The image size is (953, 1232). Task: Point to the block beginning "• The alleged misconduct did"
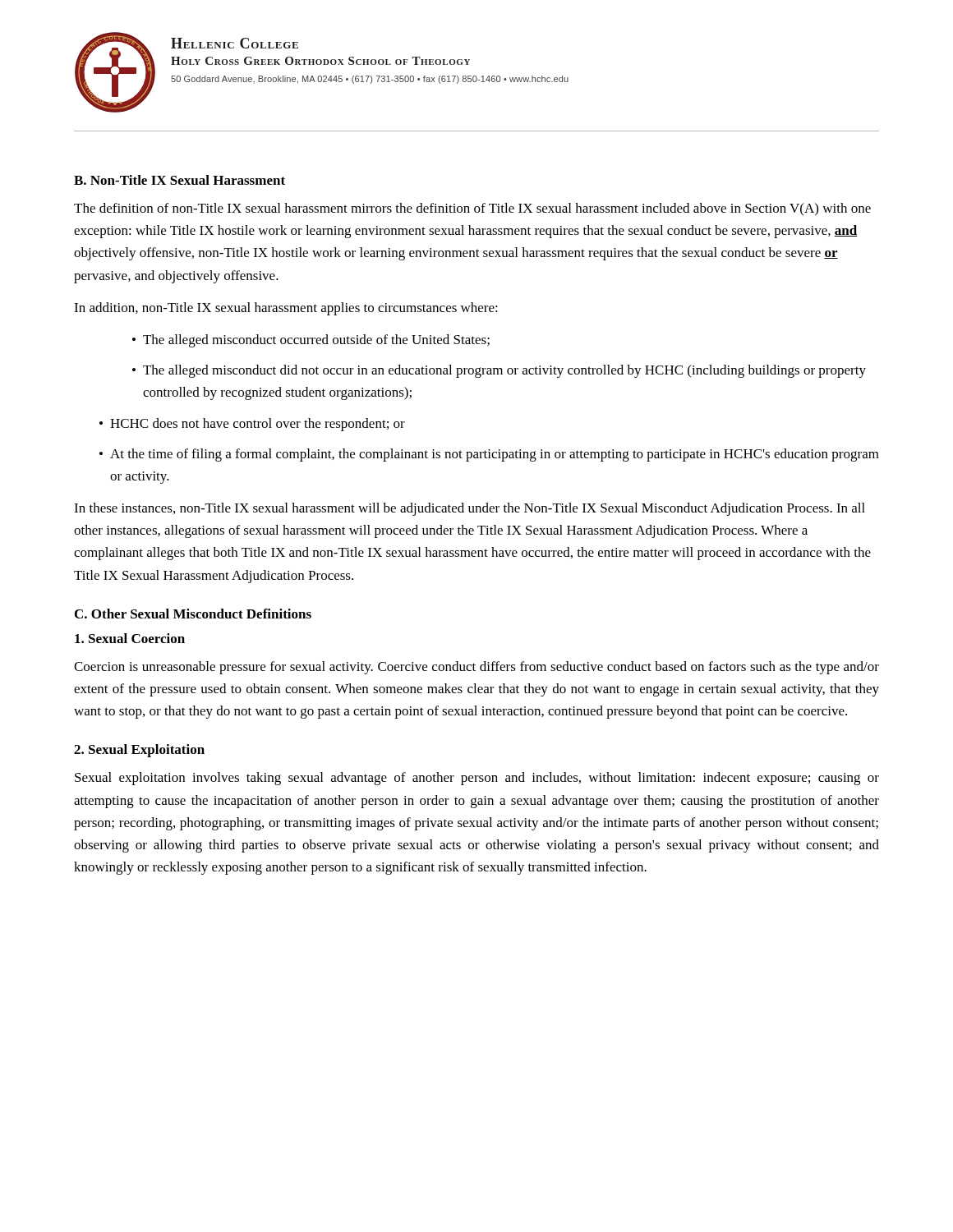coord(505,381)
